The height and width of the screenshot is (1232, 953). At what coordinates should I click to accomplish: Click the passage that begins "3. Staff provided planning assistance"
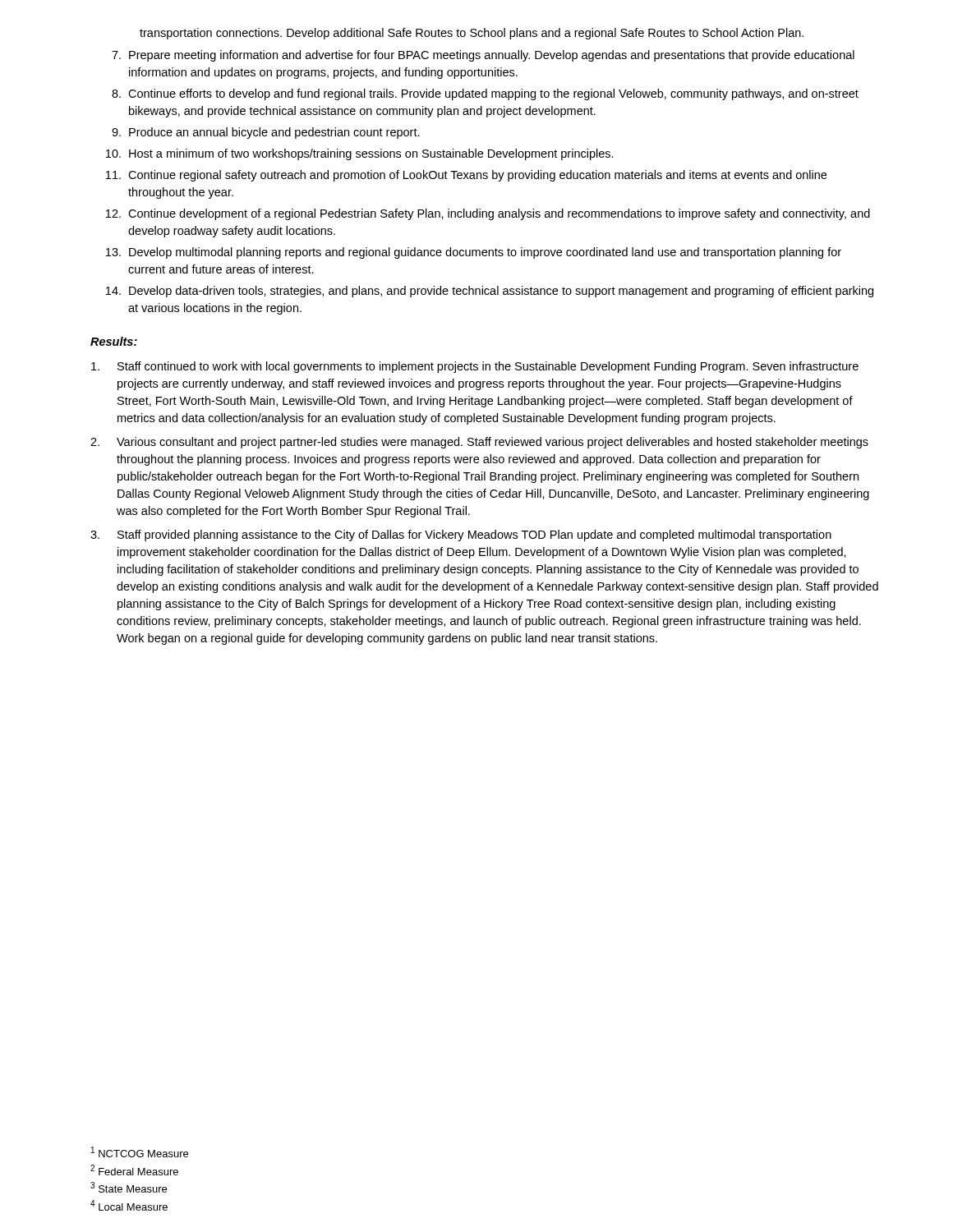tap(485, 587)
